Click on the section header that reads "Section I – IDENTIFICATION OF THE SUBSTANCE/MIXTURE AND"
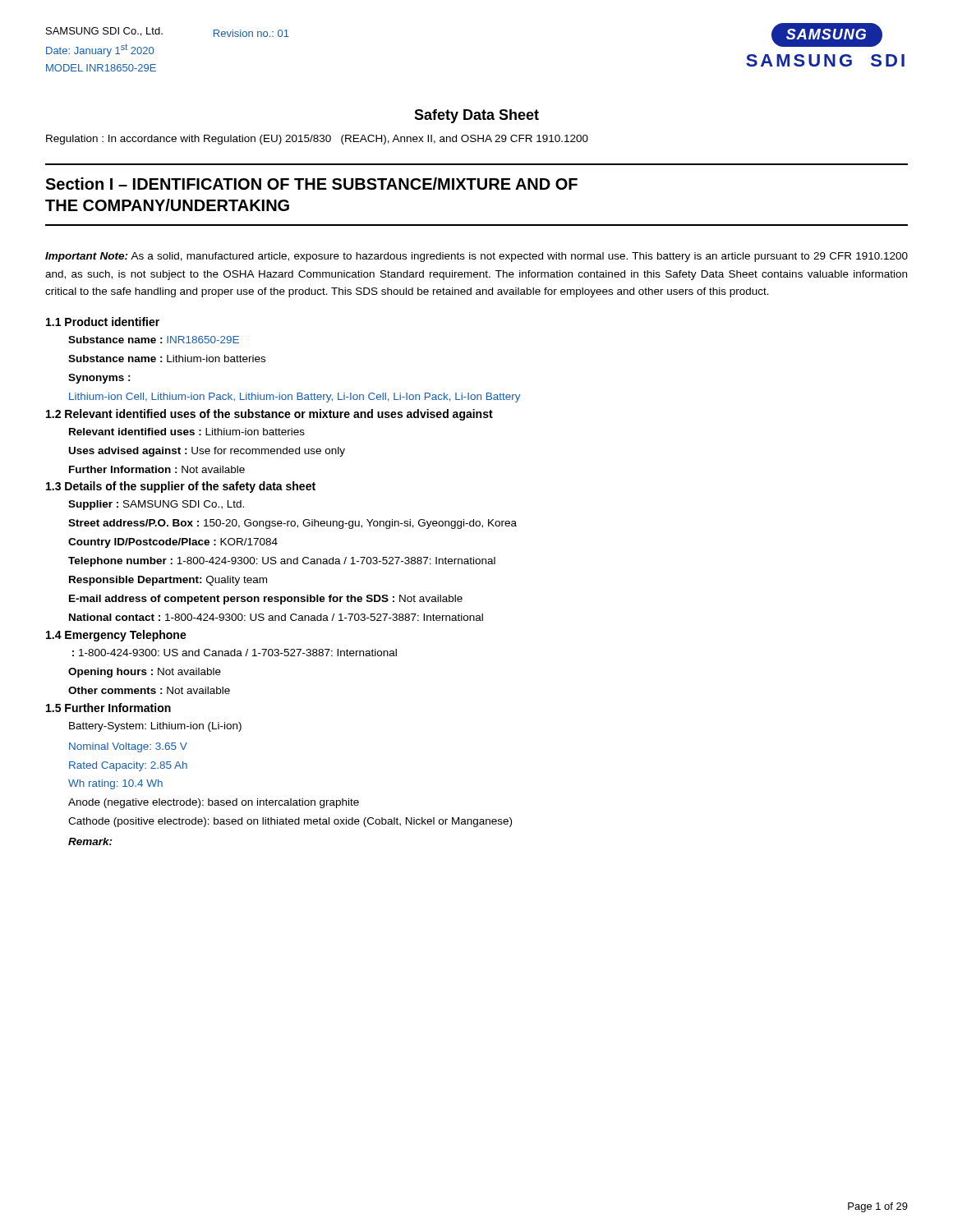This screenshot has height=1232, width=953. coord(312,195)
